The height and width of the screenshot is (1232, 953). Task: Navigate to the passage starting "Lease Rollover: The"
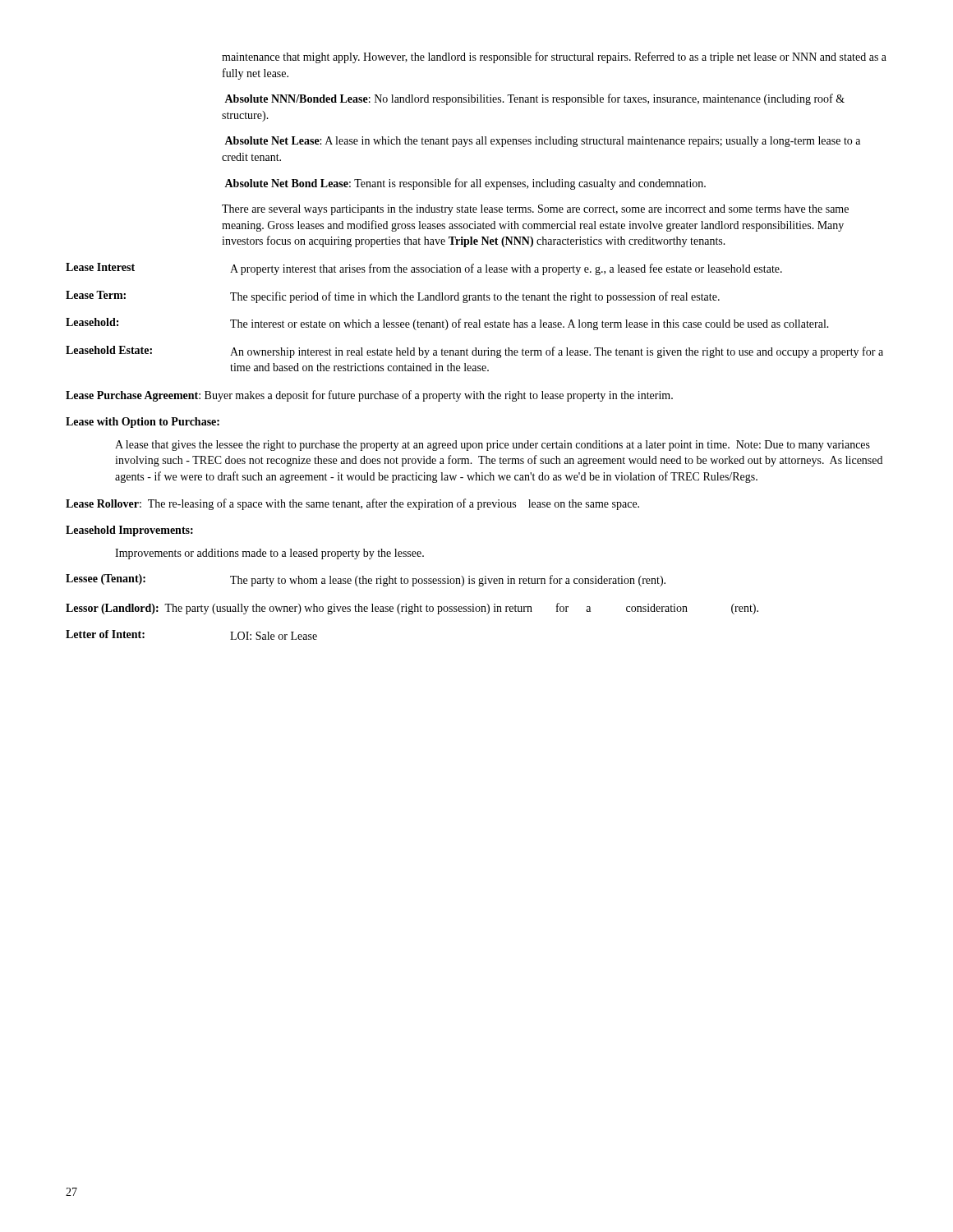(353, 504)
